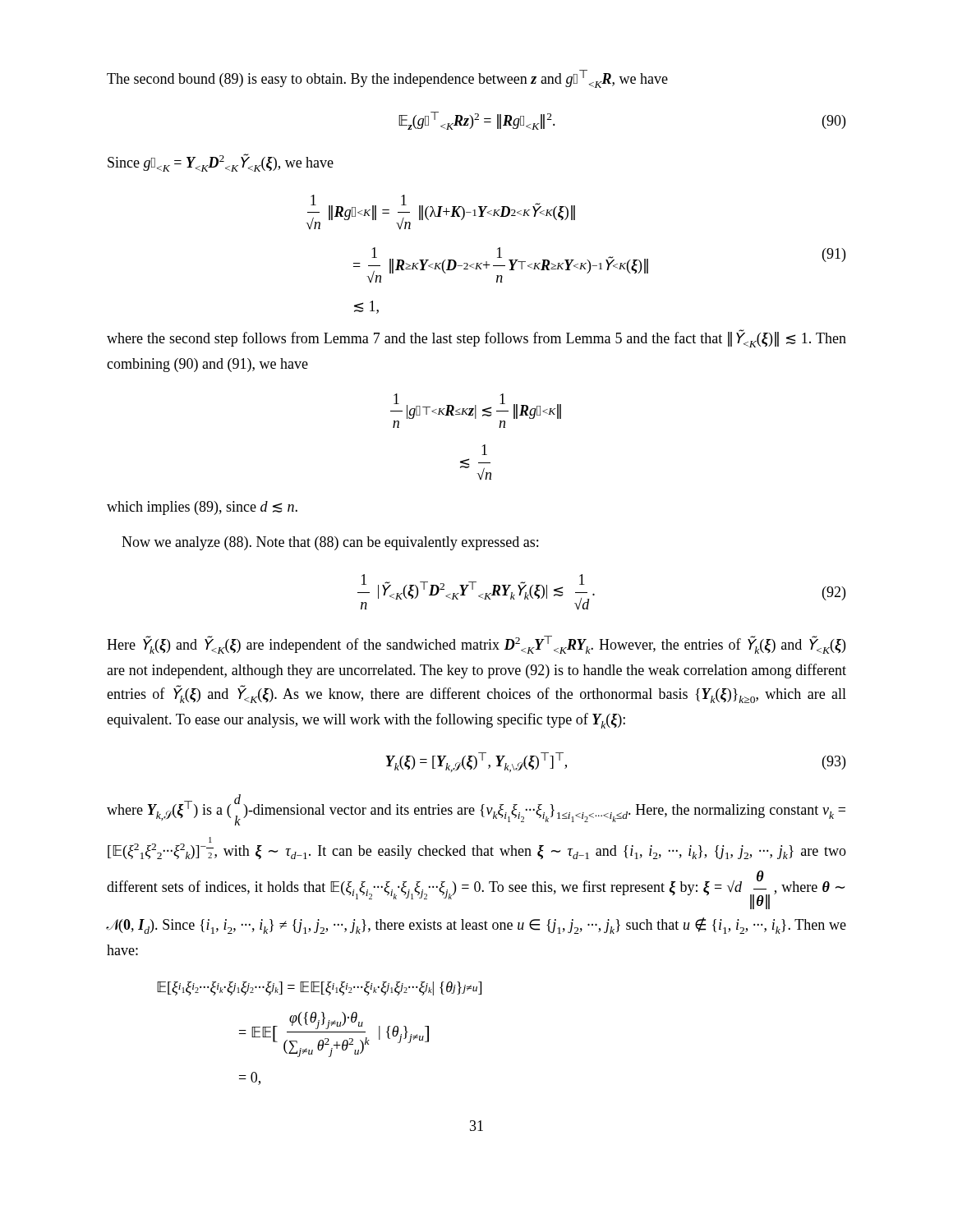Point to the text block starting "𝔼z(g͂⊤<KRz)2 = ‖Rg͂<K‖2. (90)"
The width and height of the screenshot is (953, 1232).
coord(476,121)
